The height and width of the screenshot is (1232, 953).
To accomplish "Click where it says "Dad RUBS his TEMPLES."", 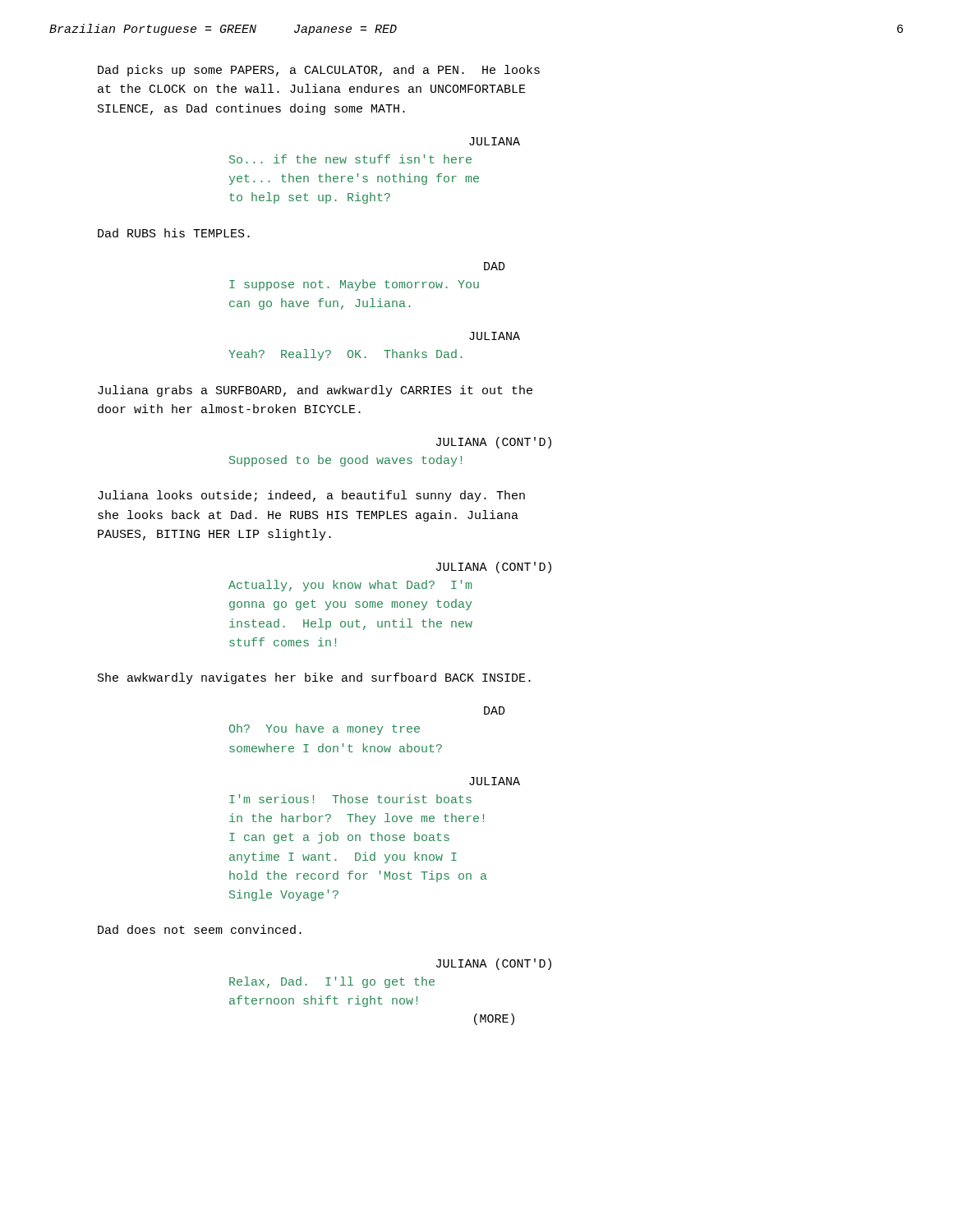I will tap(175, 234).
